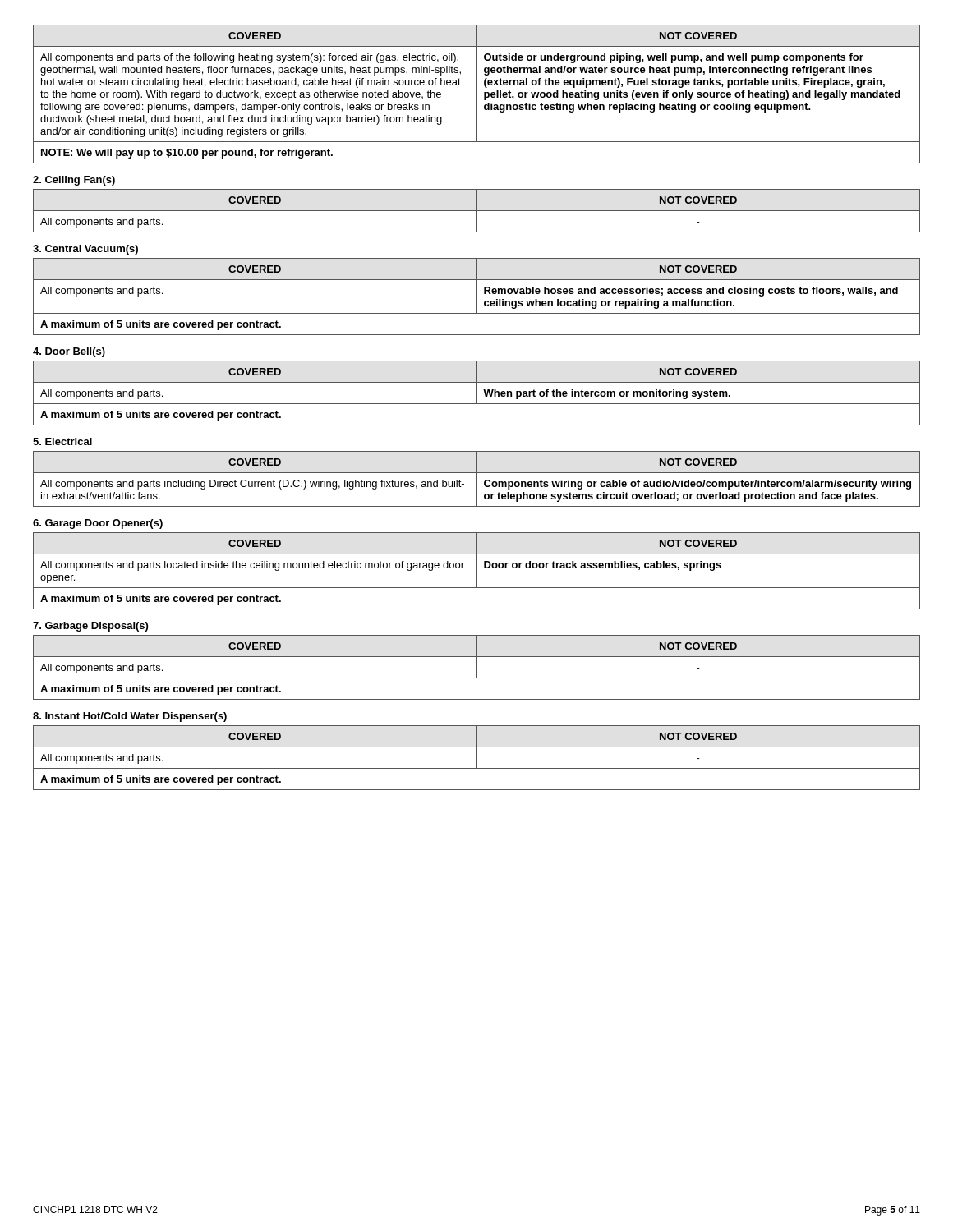The height and width of the screenshot is (1232, 953).
Task: Find "3. Central Vacuum(s)" on this page
Action: [86, 248]
